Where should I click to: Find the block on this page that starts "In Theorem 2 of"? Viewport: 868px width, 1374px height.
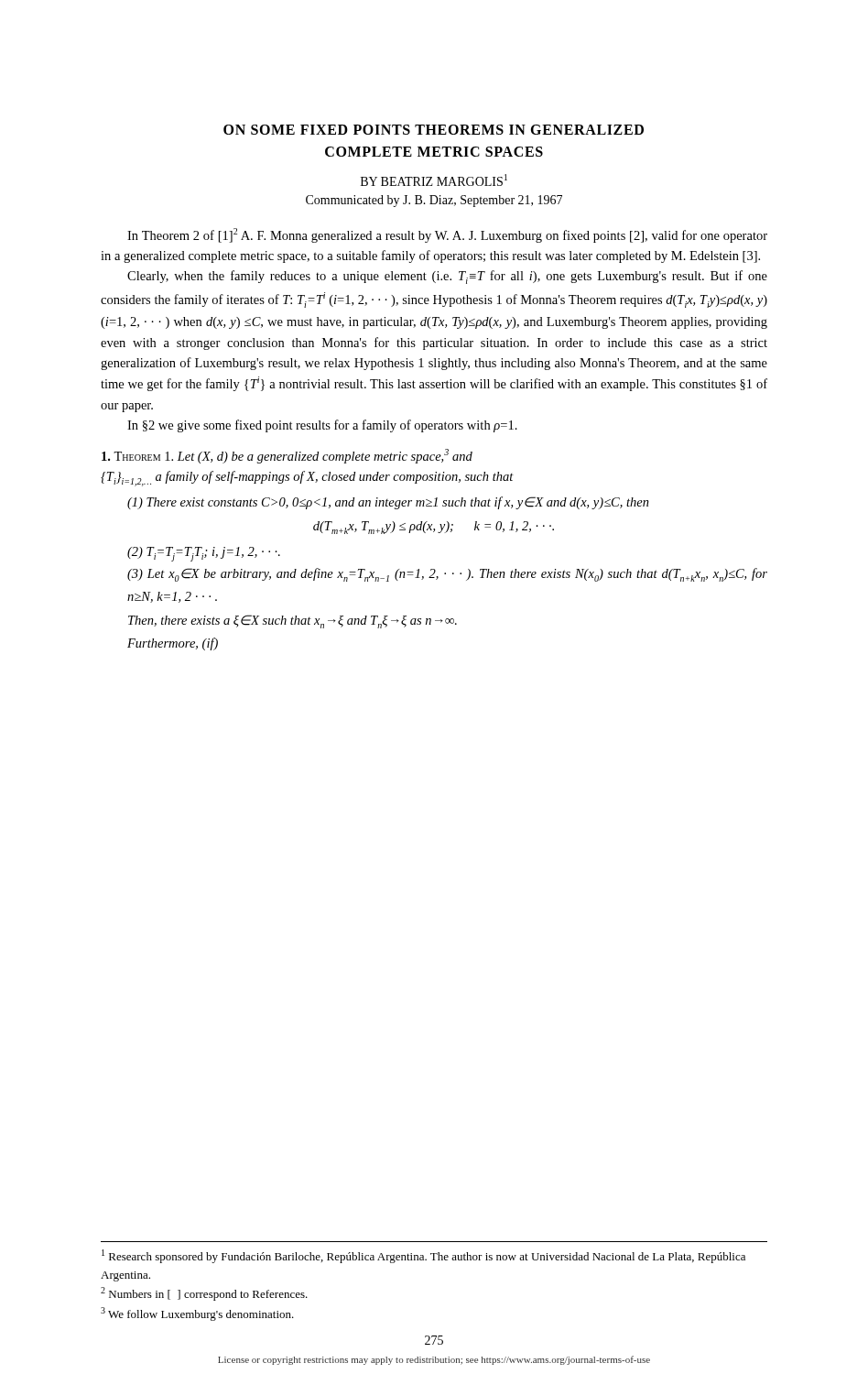point(434,244)
